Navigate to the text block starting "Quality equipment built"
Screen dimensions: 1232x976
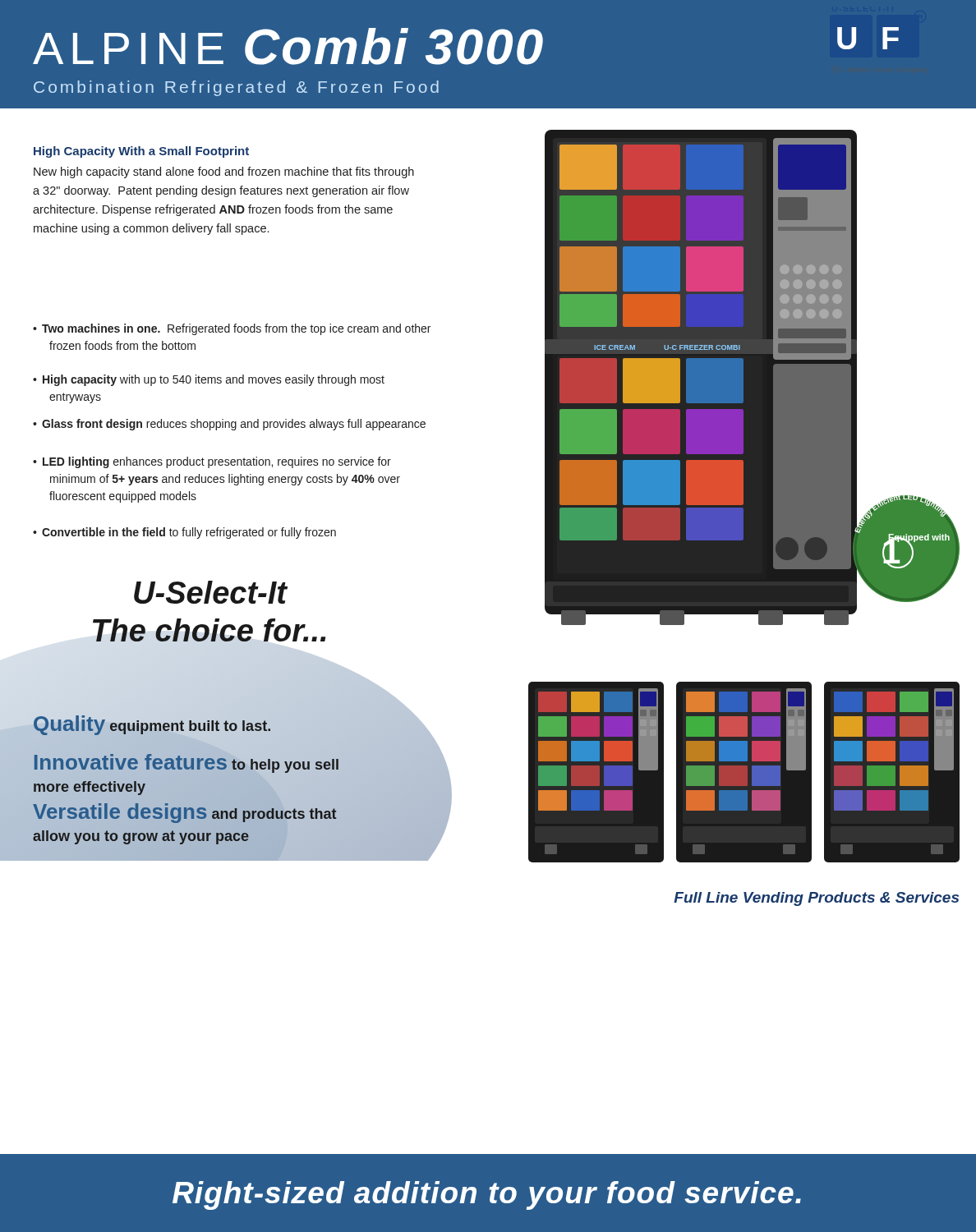click(152, 724)
